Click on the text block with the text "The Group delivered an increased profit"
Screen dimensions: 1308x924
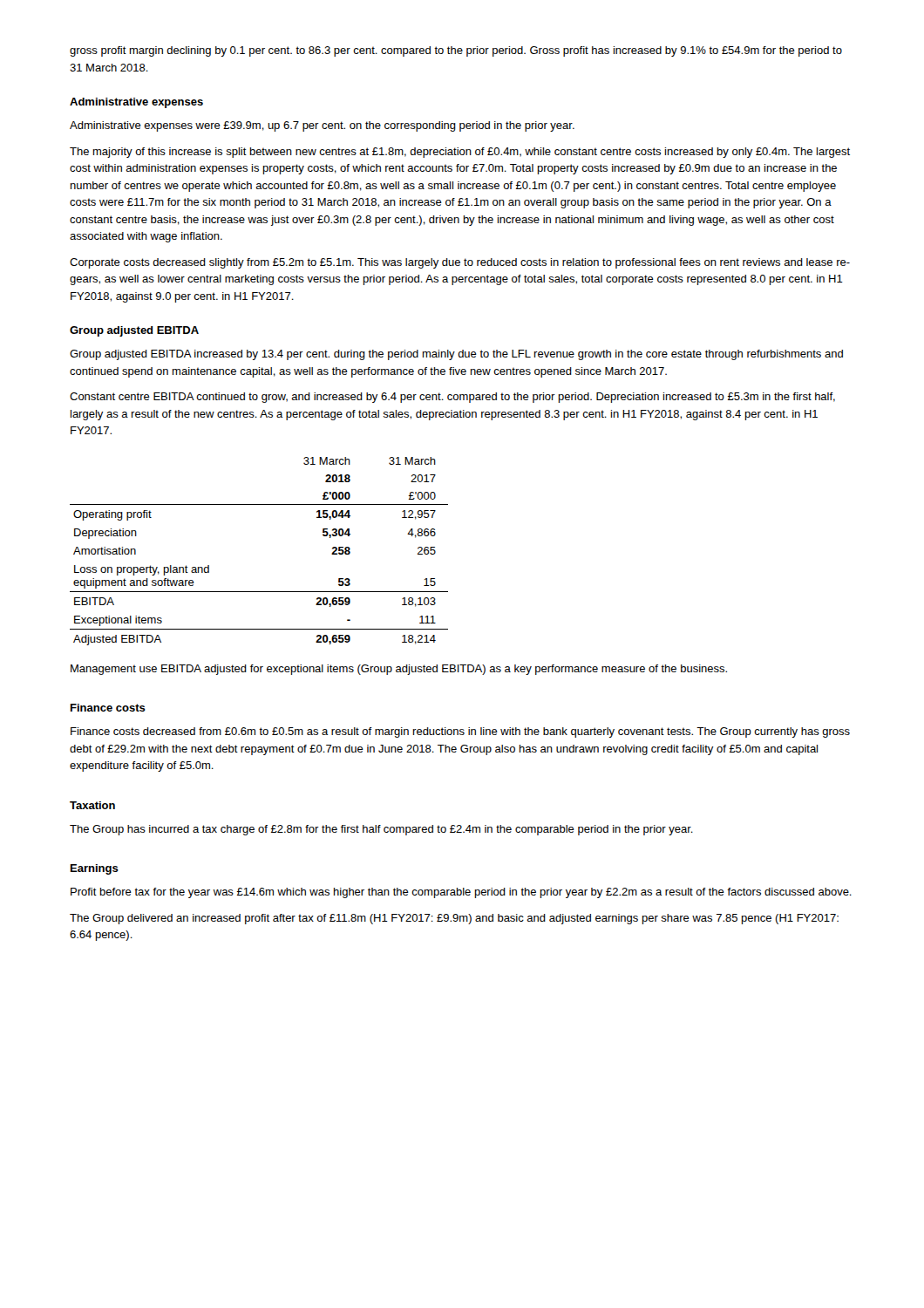455,926
